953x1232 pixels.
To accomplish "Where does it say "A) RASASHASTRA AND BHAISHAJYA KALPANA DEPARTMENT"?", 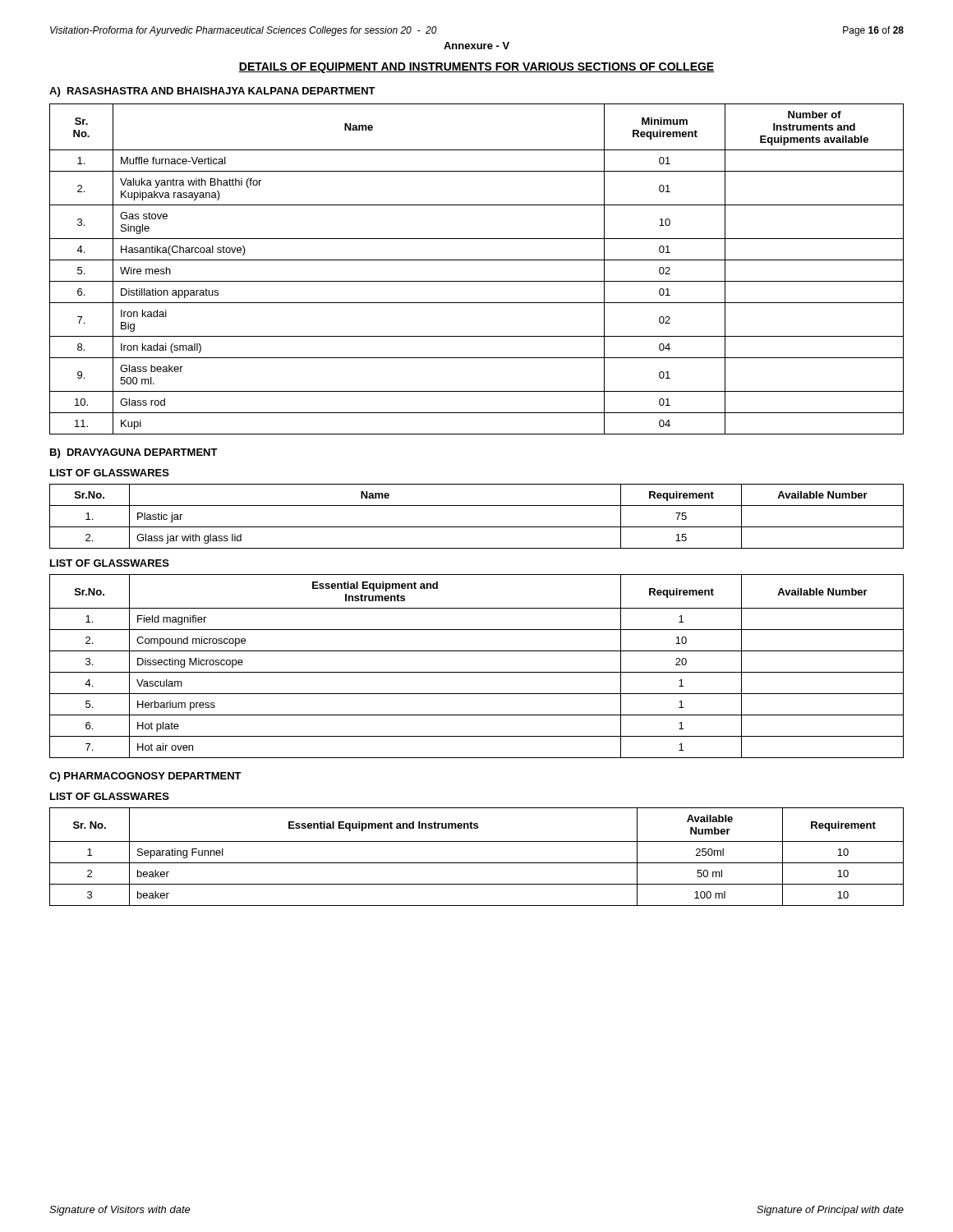I will click(x=212, y=91).
